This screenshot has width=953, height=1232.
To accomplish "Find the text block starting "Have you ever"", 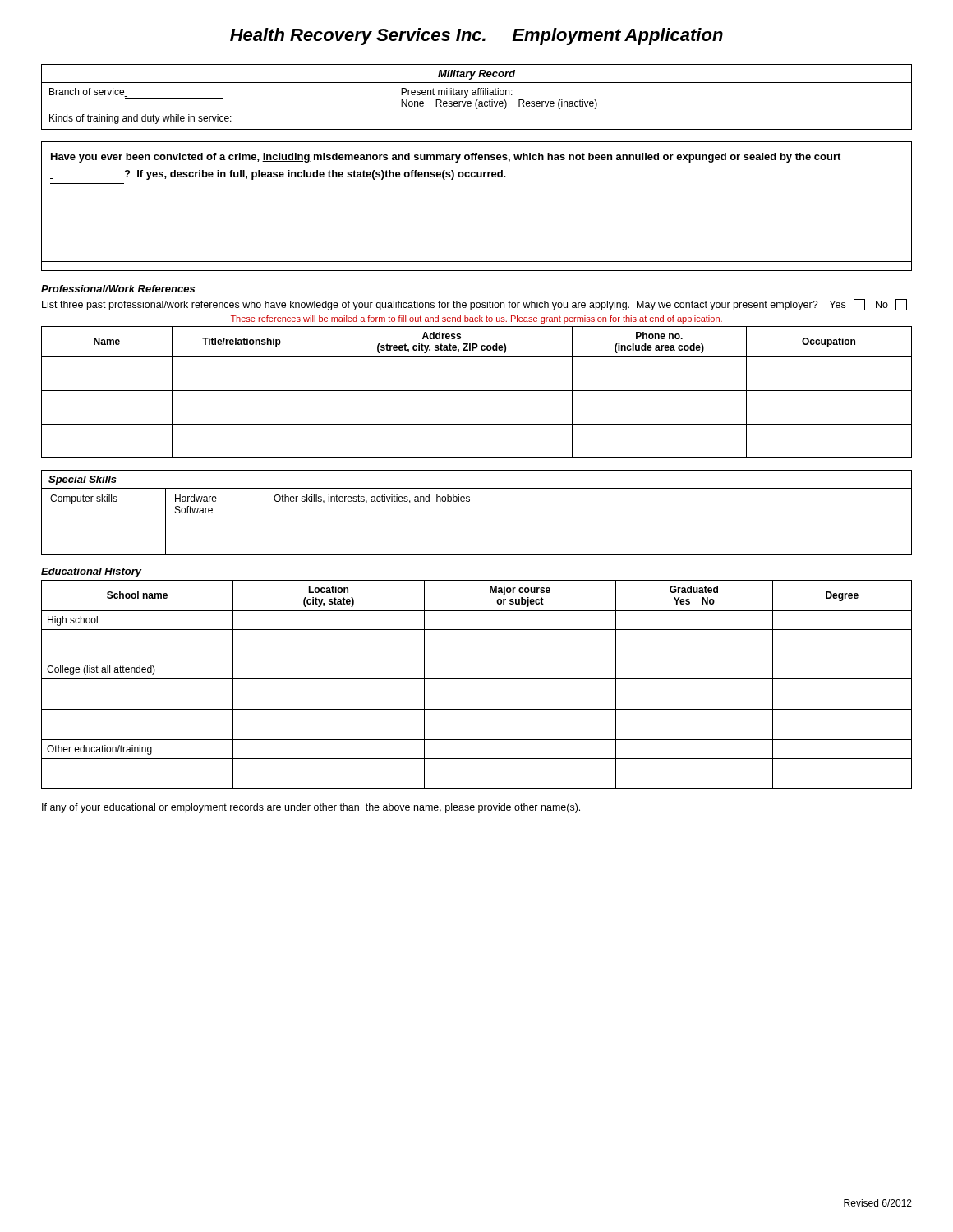I will pos(446,158).
